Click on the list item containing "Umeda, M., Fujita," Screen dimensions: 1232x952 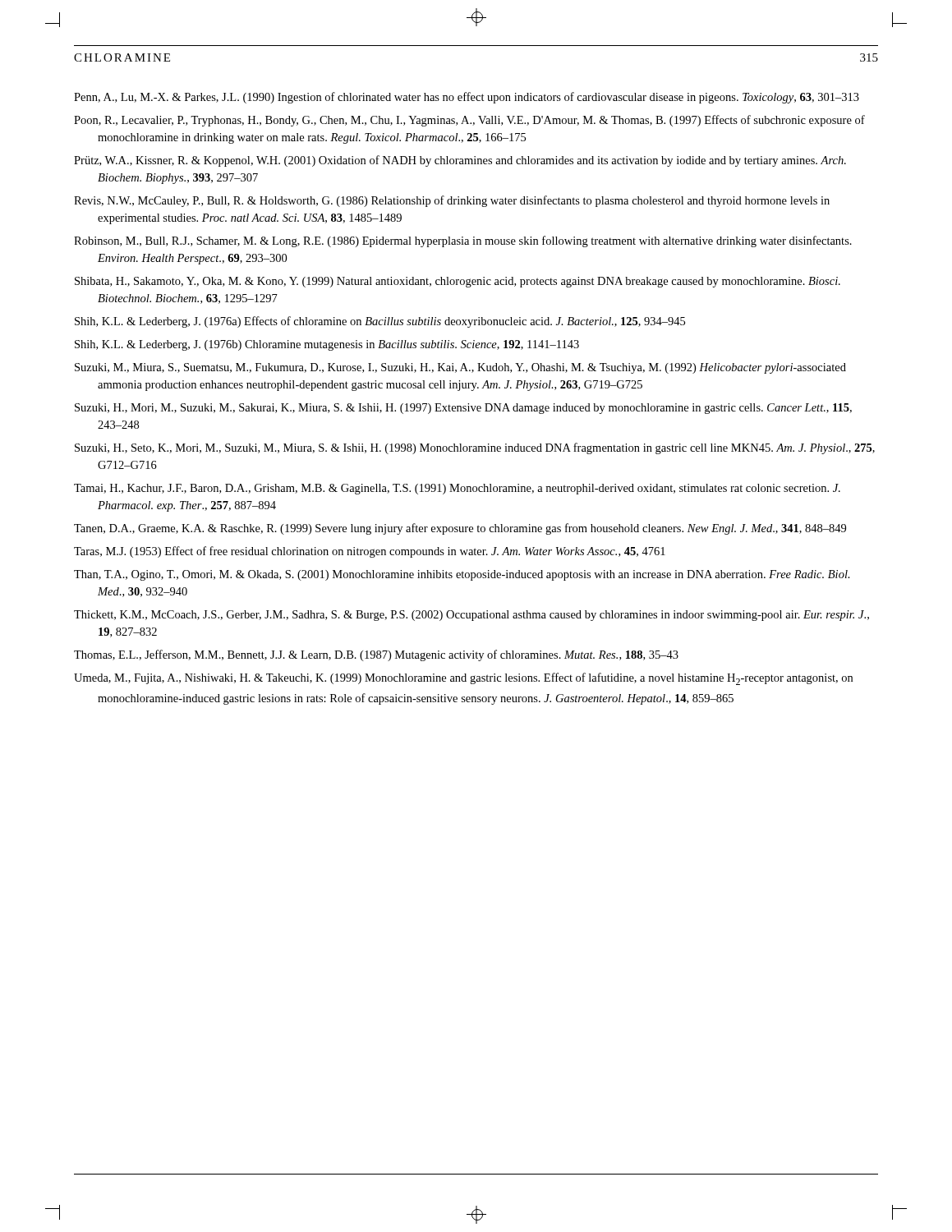click(x=464, y=688)
